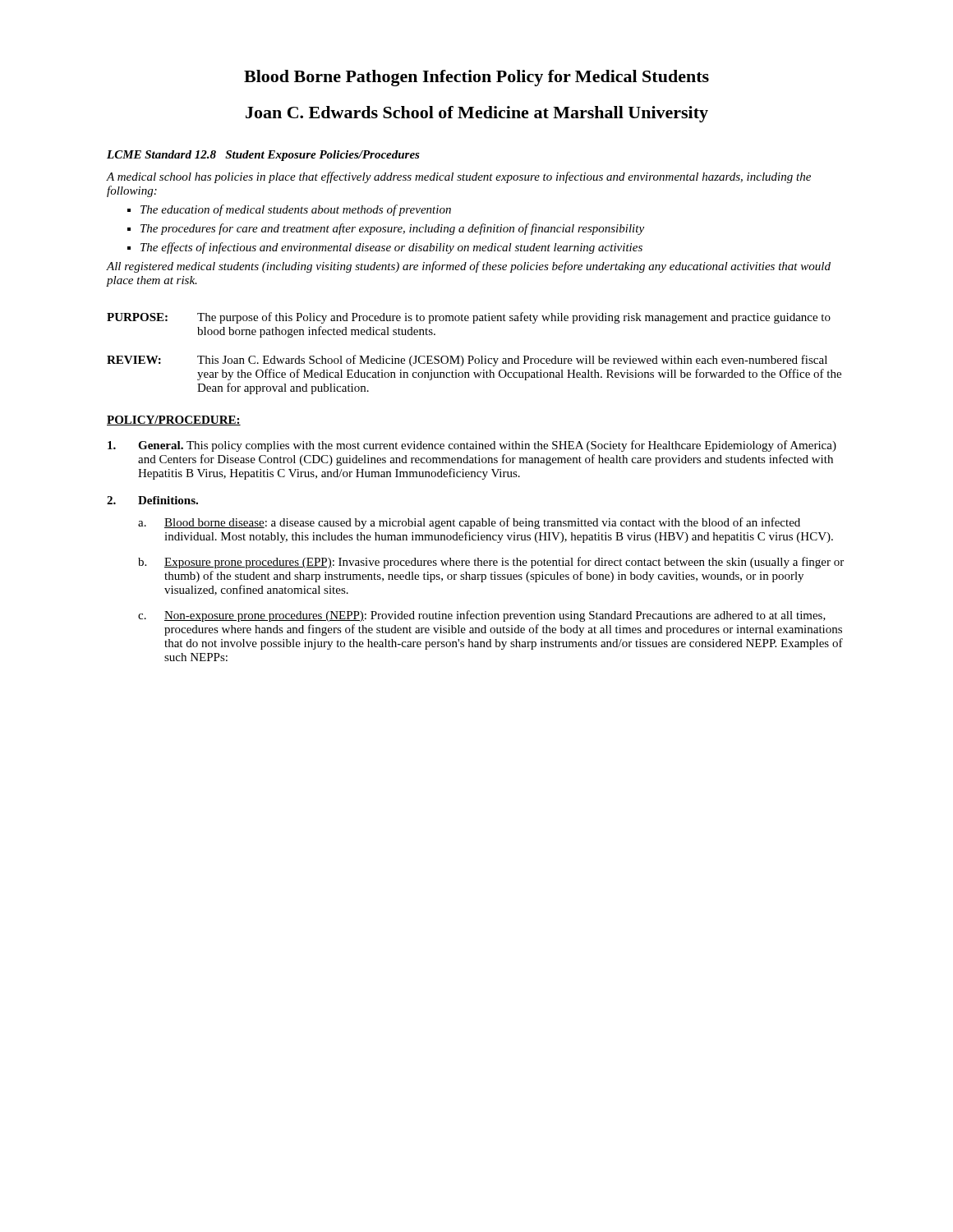Find the text block starting "PURPOSE: The purpose of"

[x=476, y=324]
